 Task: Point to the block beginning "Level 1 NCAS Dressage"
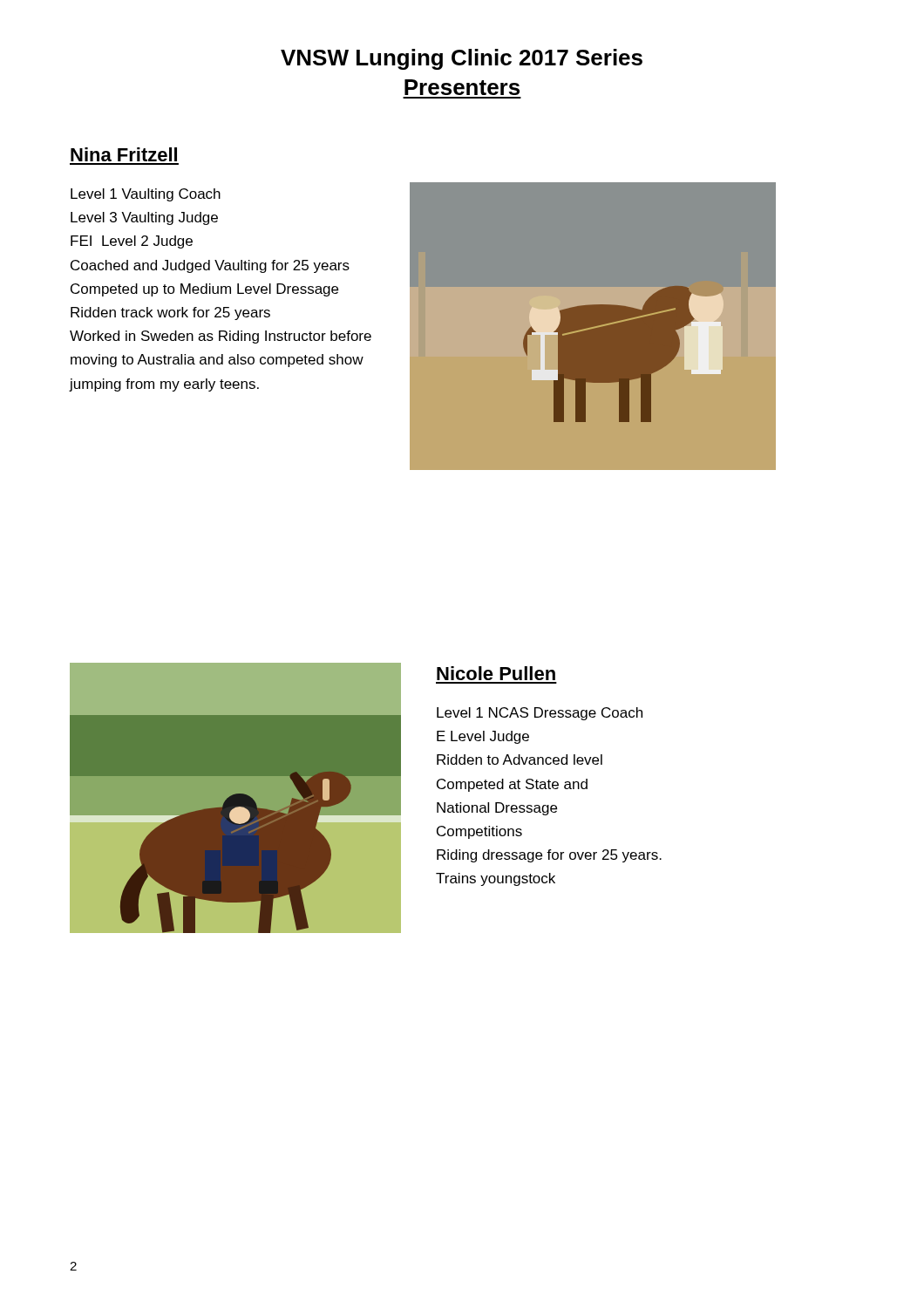click(549, 796)
